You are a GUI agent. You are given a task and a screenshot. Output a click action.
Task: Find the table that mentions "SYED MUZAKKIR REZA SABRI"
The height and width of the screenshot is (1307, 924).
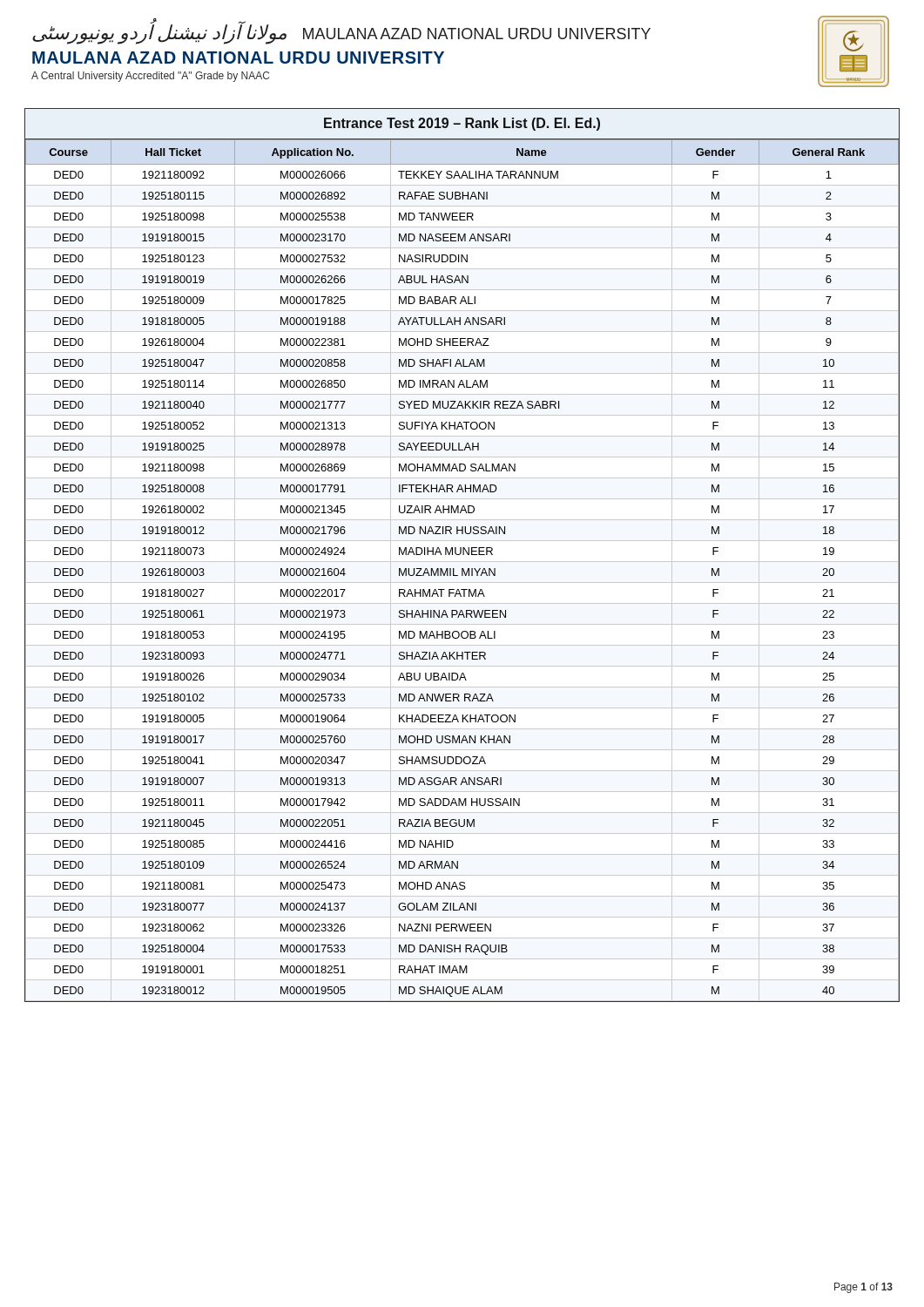tap(462, 555)
